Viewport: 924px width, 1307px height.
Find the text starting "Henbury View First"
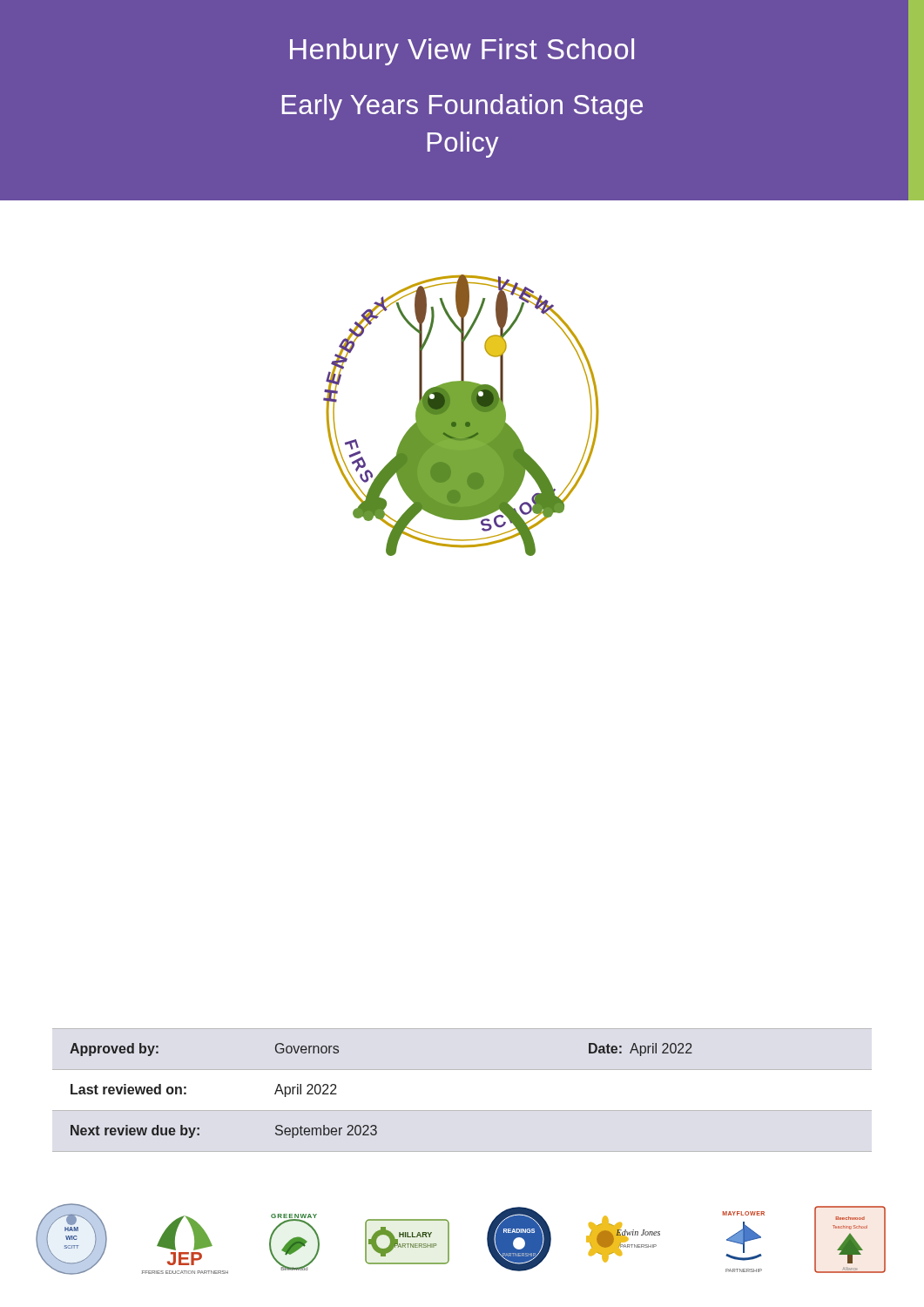[488, 100]
